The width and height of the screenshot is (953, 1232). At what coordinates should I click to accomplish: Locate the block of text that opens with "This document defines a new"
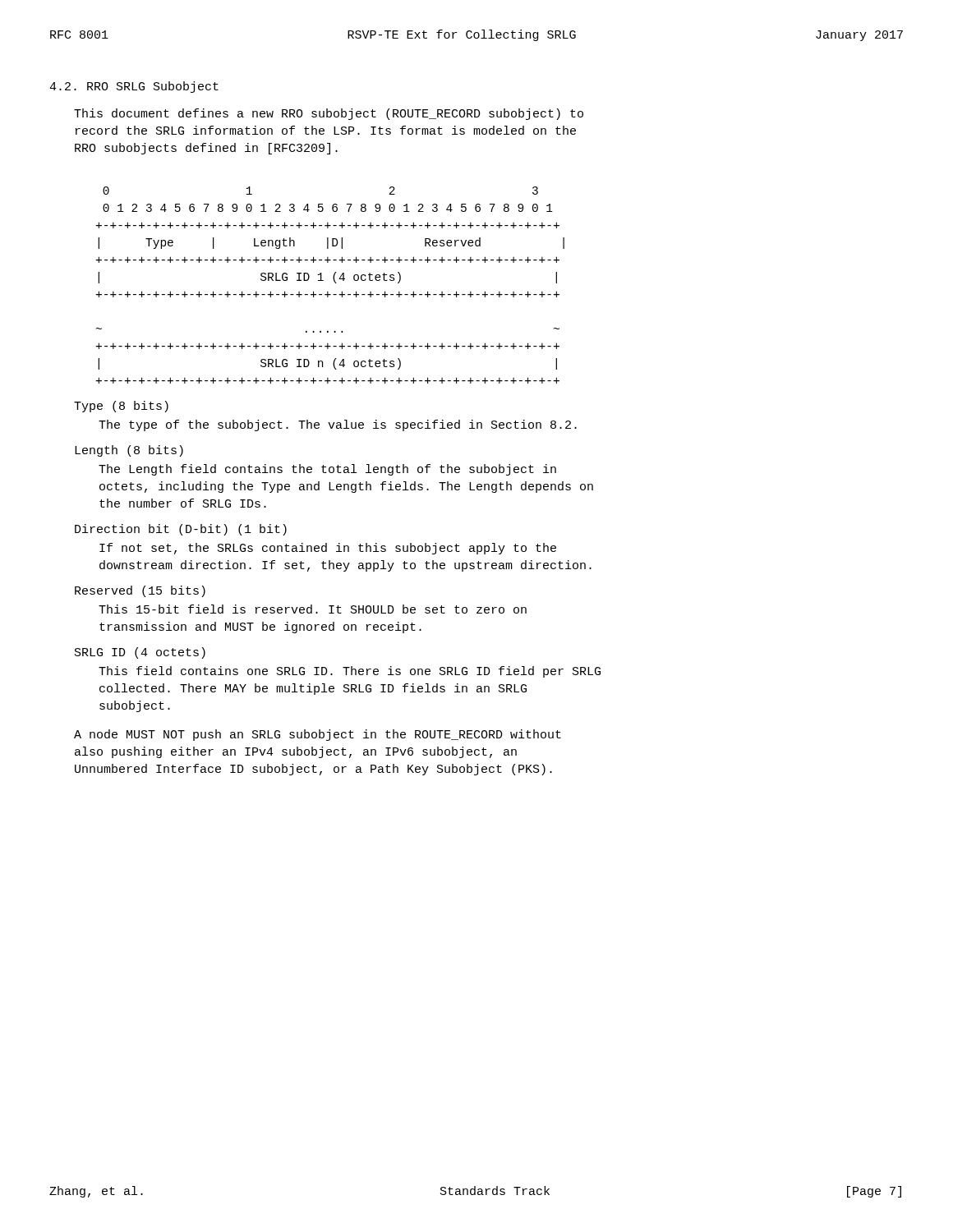[x=329, y=132]
